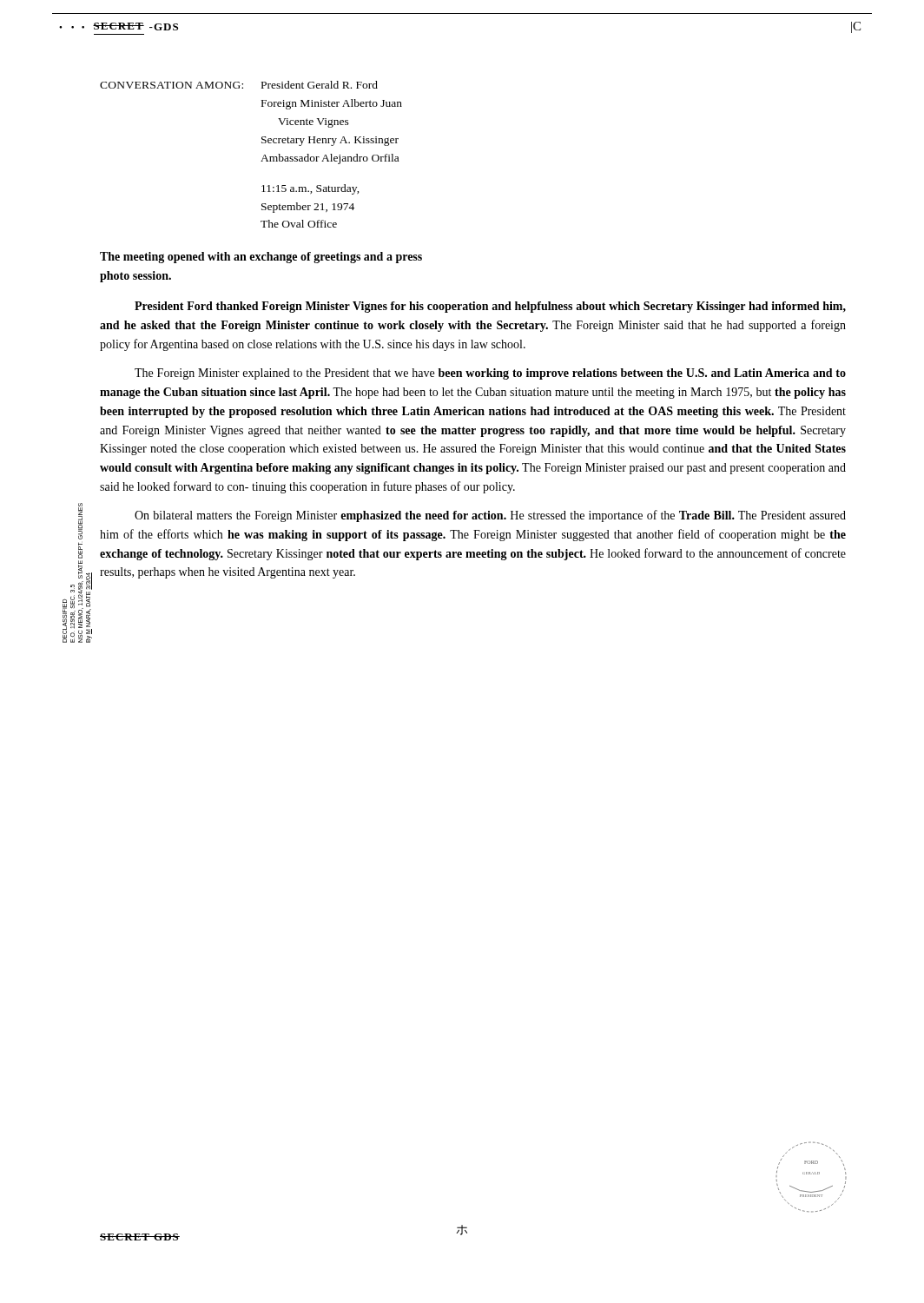924x1303 pixels.
Task: Click on the element starting "On bilateral matters the"
Action: coord(473,544)
